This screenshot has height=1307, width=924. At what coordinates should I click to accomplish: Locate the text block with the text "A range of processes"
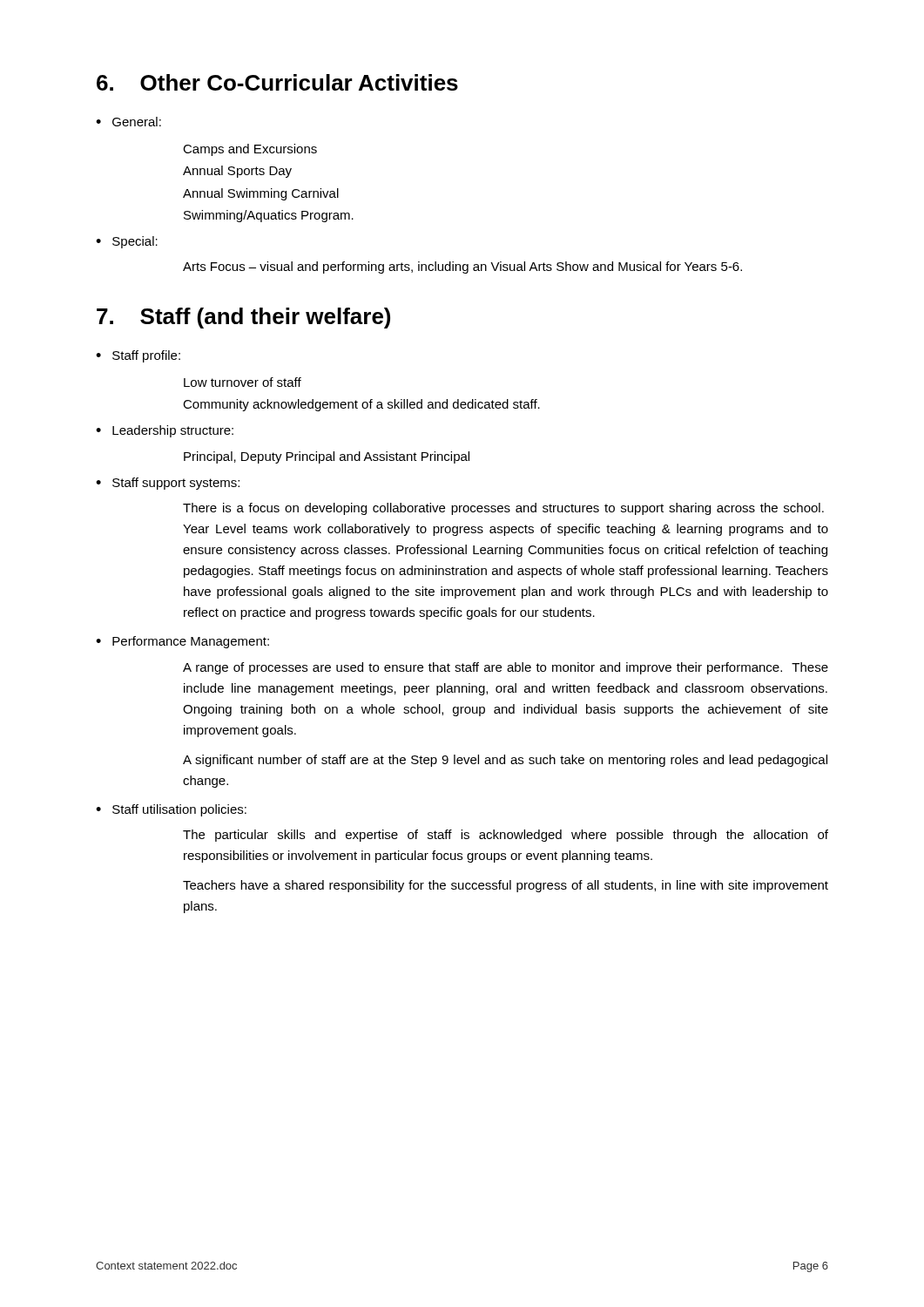[506, 698]
